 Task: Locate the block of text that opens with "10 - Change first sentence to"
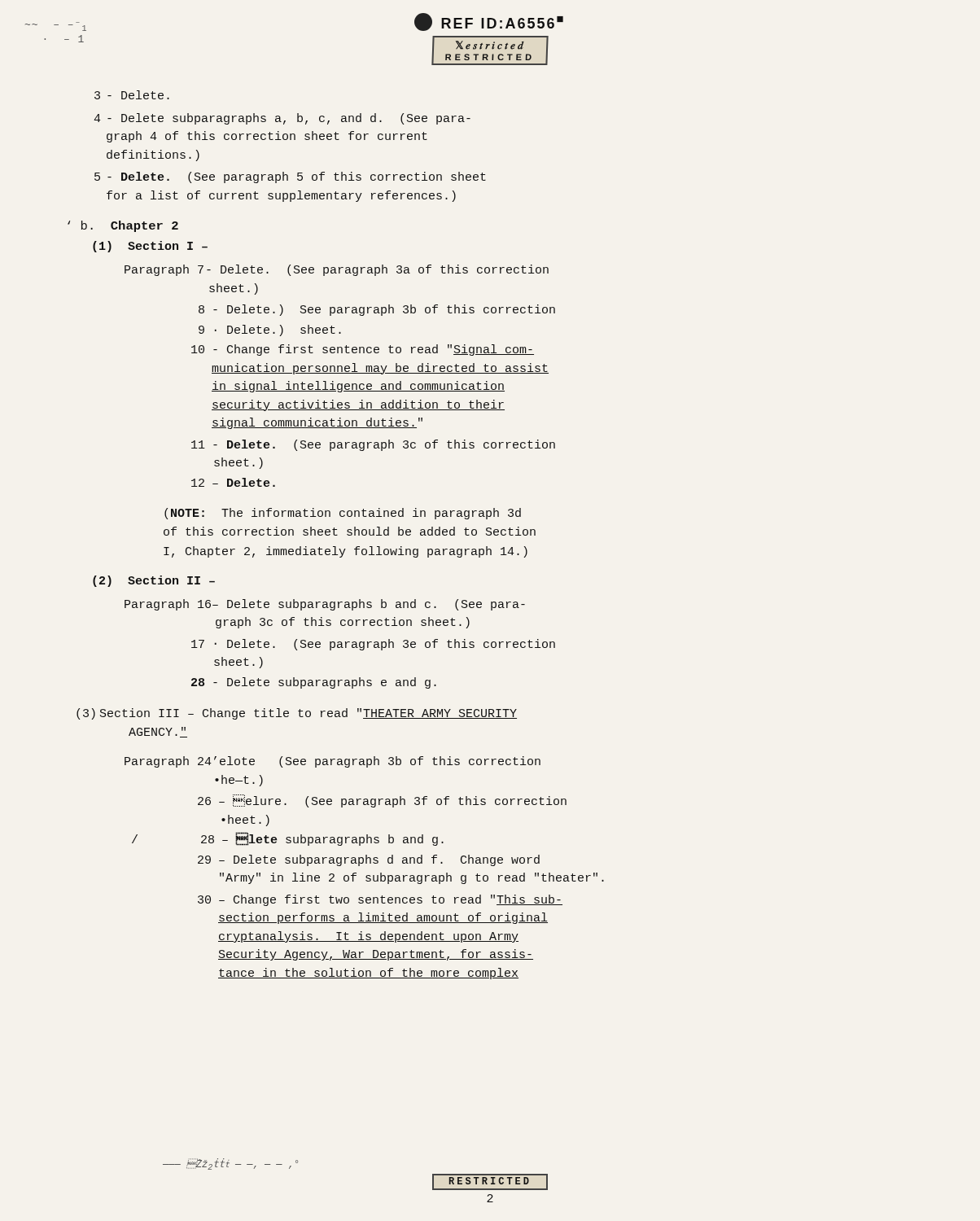pyautogui.click(x=363, y=350)
